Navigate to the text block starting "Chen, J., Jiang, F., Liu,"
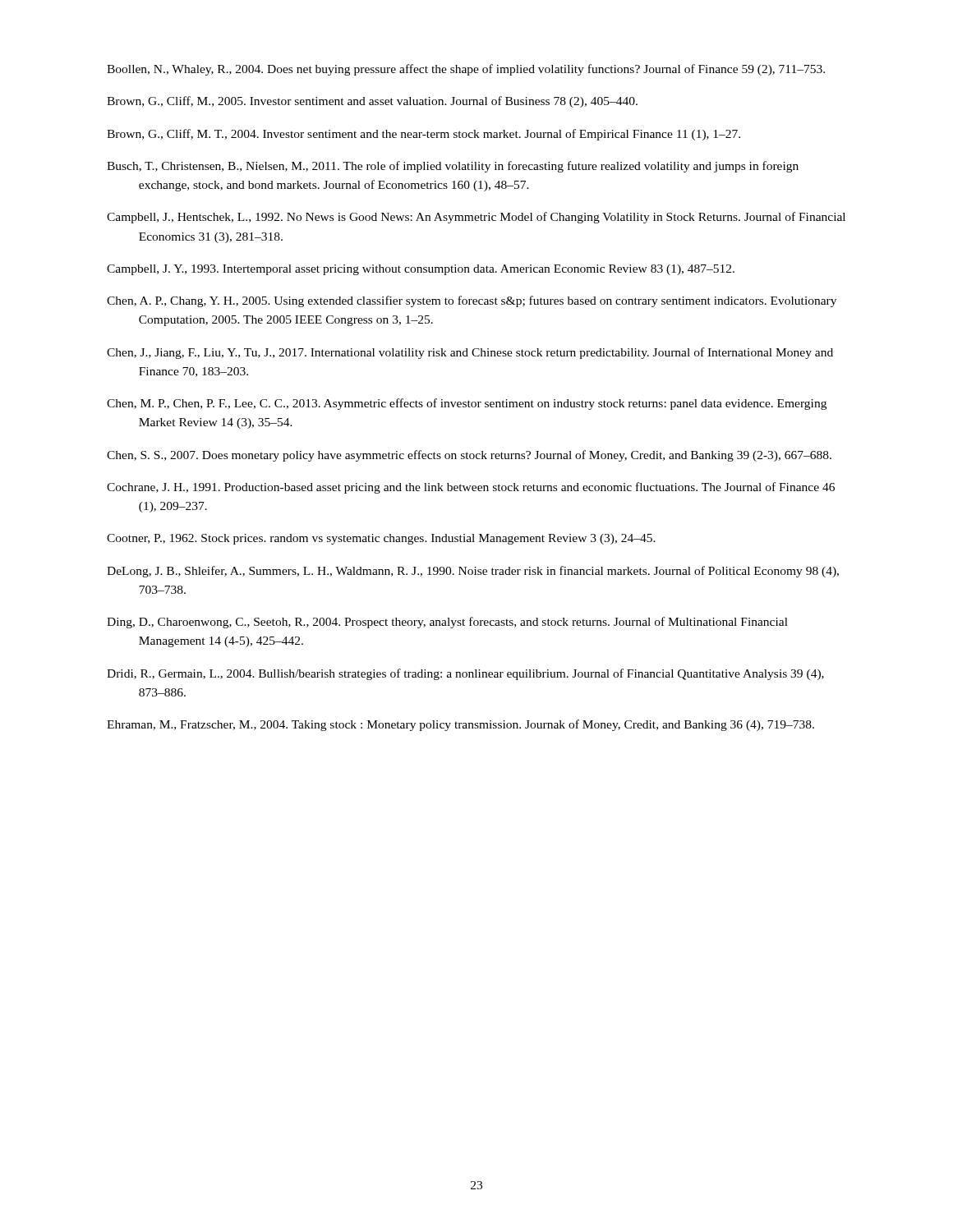Viewport: 953px width, 1232px height. click(x=470, y=361)
